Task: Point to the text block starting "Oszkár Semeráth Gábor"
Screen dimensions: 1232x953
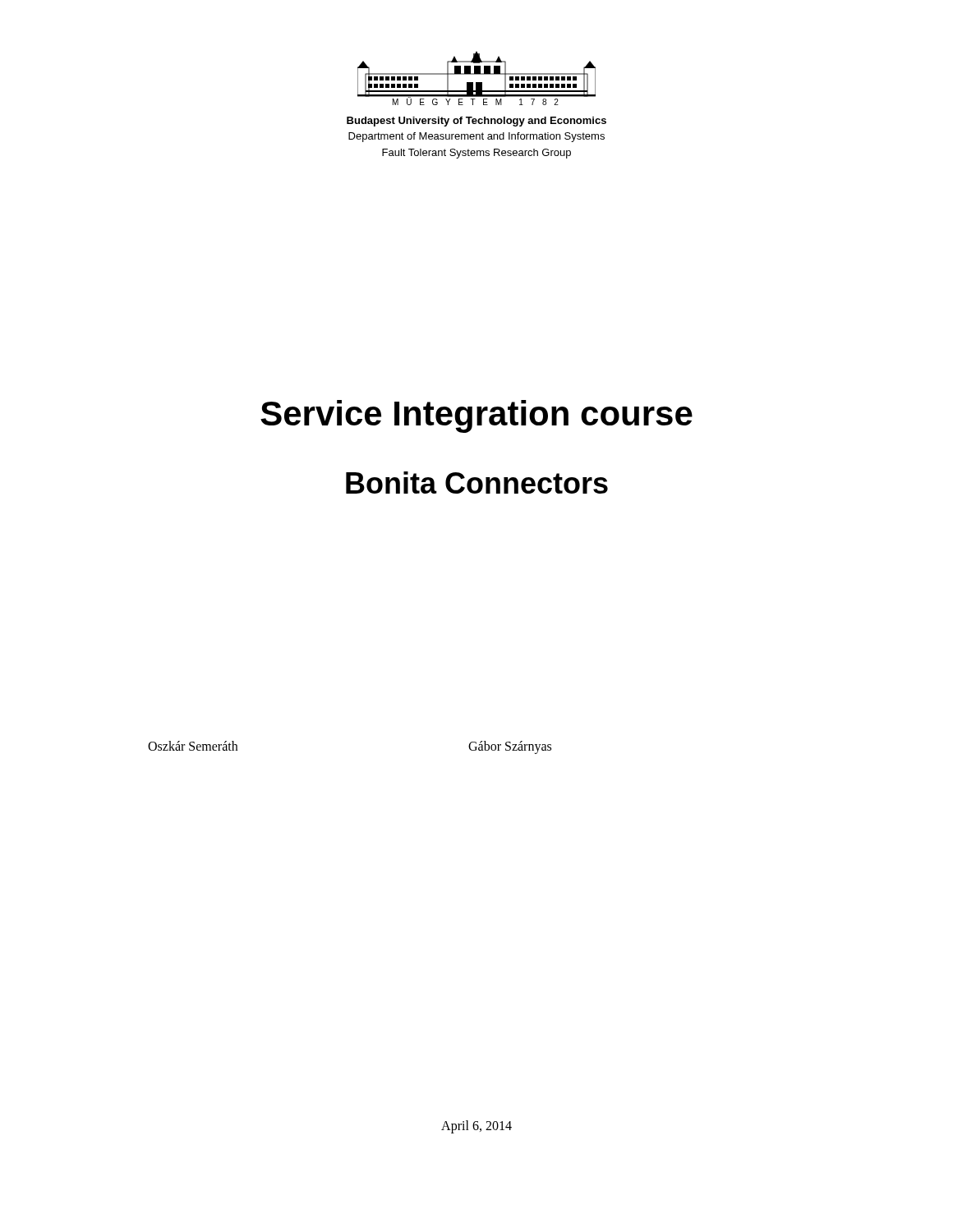Action: coord(193,747)
